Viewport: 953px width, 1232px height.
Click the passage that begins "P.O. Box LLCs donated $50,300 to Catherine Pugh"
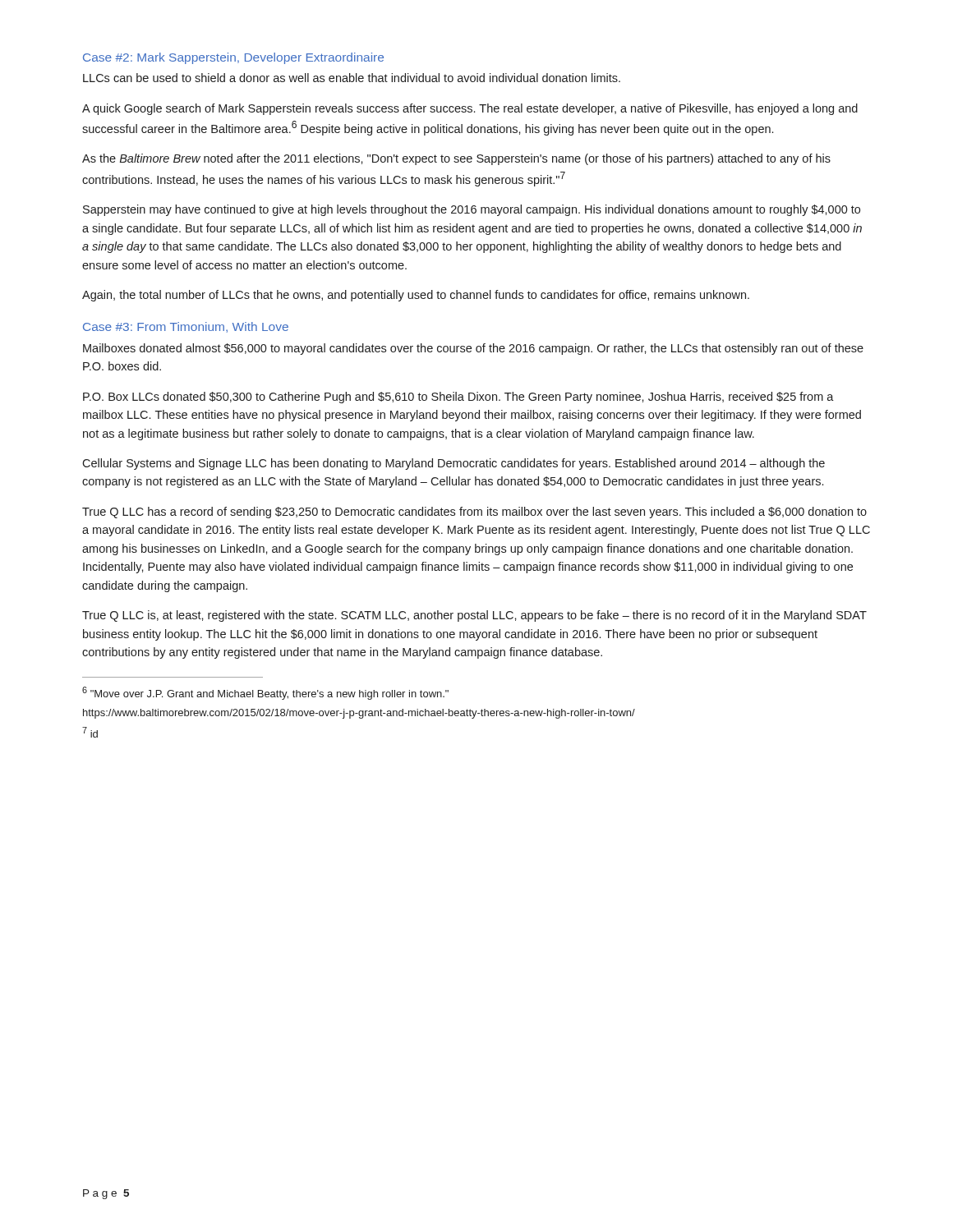click(472, 415)
